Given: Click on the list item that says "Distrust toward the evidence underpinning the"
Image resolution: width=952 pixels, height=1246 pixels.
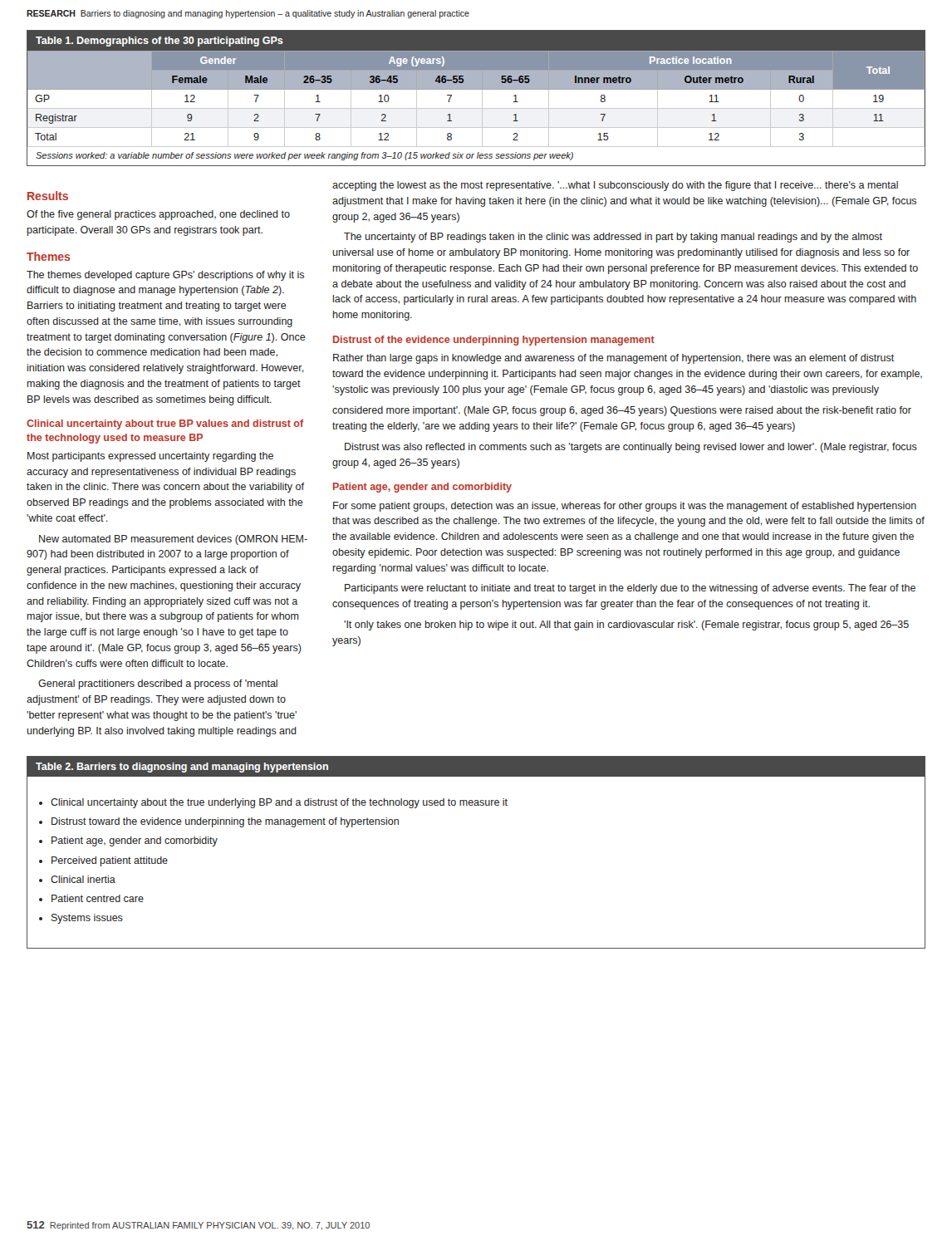Looking at the screenshot, I should tap(225, 822).
